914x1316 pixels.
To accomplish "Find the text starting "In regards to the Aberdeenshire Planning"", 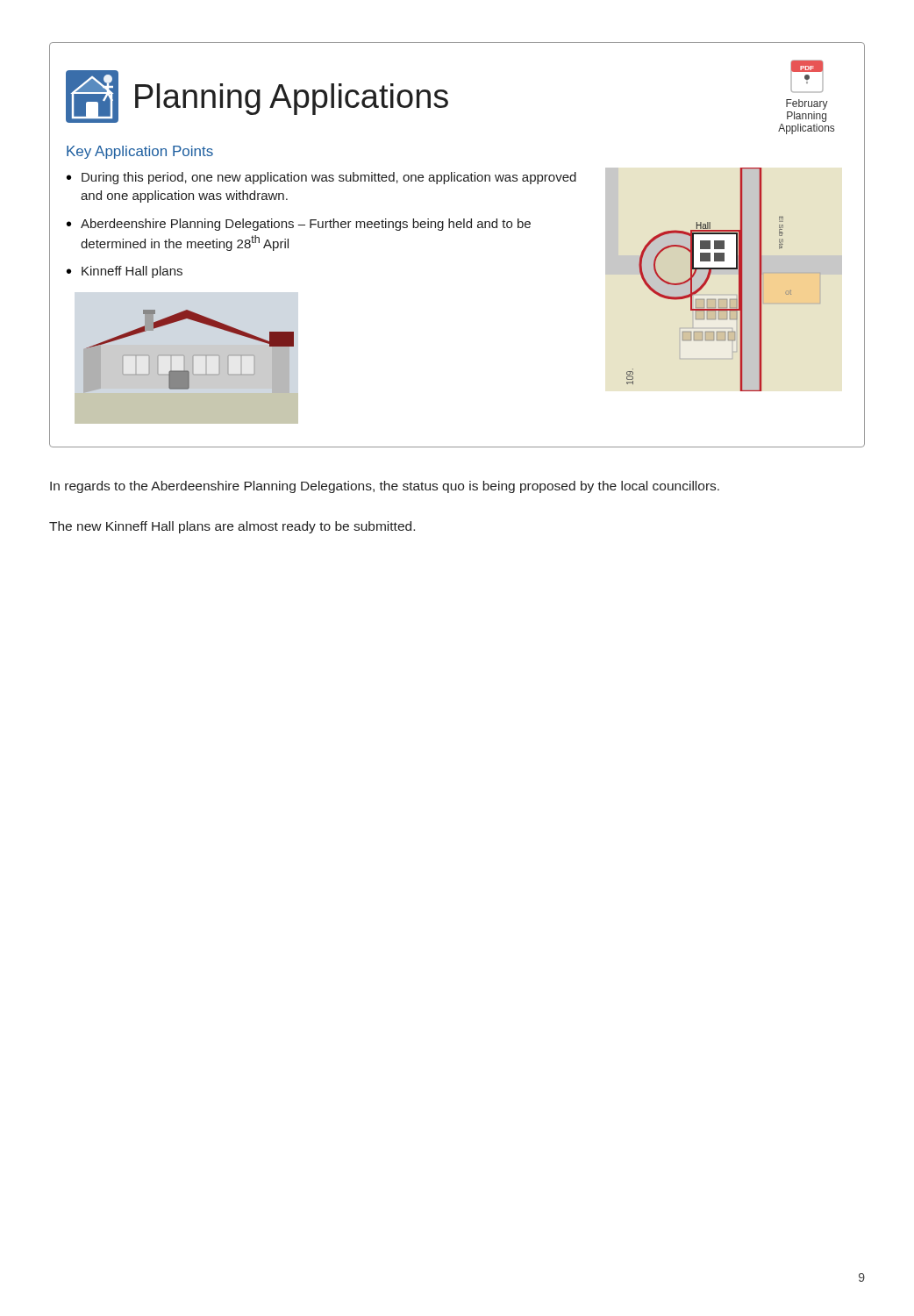I will (385, 486).
